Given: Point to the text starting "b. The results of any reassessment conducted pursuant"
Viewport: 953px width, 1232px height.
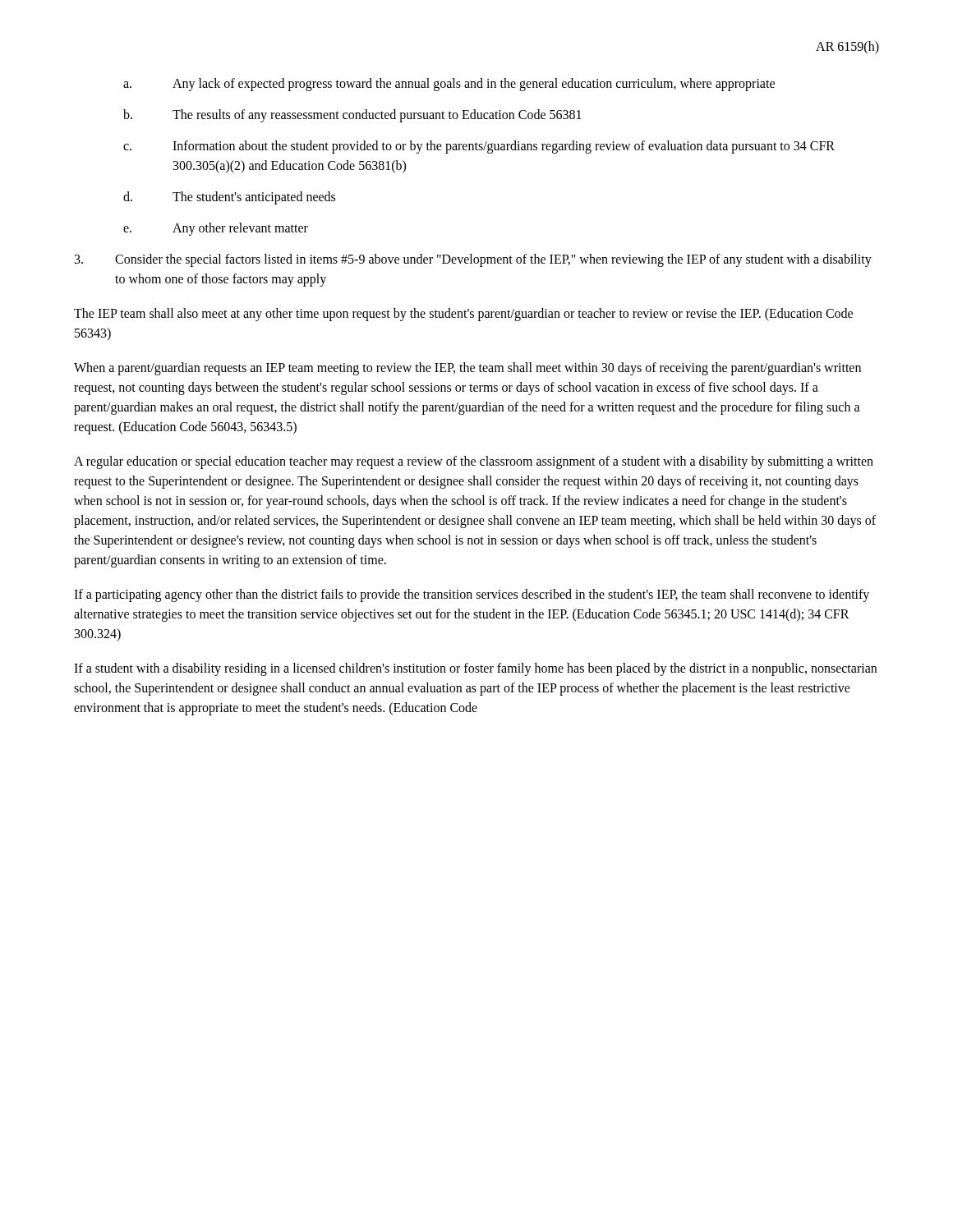Looking at the screenshot, I should (501, 115).
